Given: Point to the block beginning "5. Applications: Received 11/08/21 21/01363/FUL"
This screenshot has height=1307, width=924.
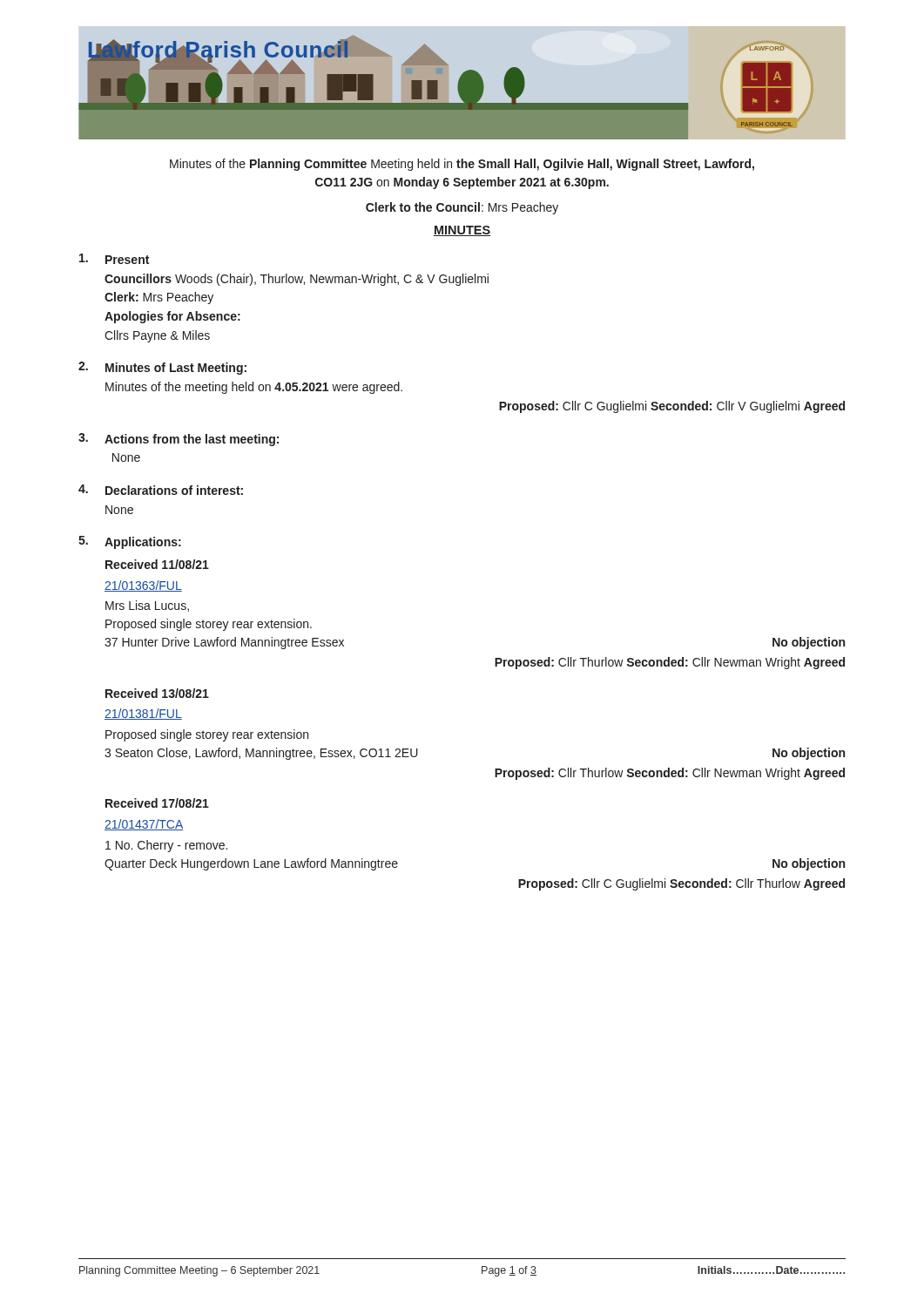Looking at the screenshot, I should (x=130, y=542).
